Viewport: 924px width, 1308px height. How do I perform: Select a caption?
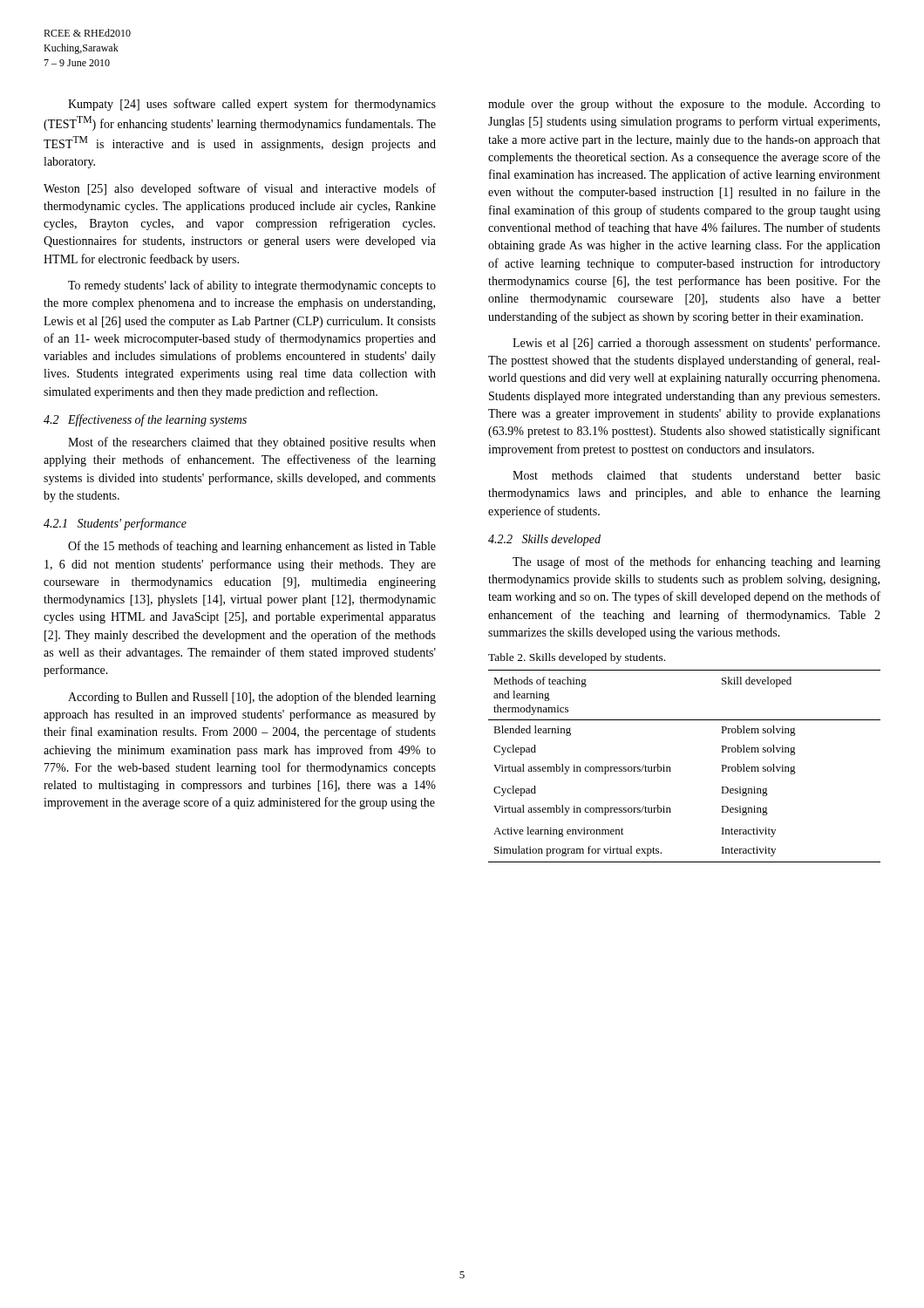(x=577, y=657)
